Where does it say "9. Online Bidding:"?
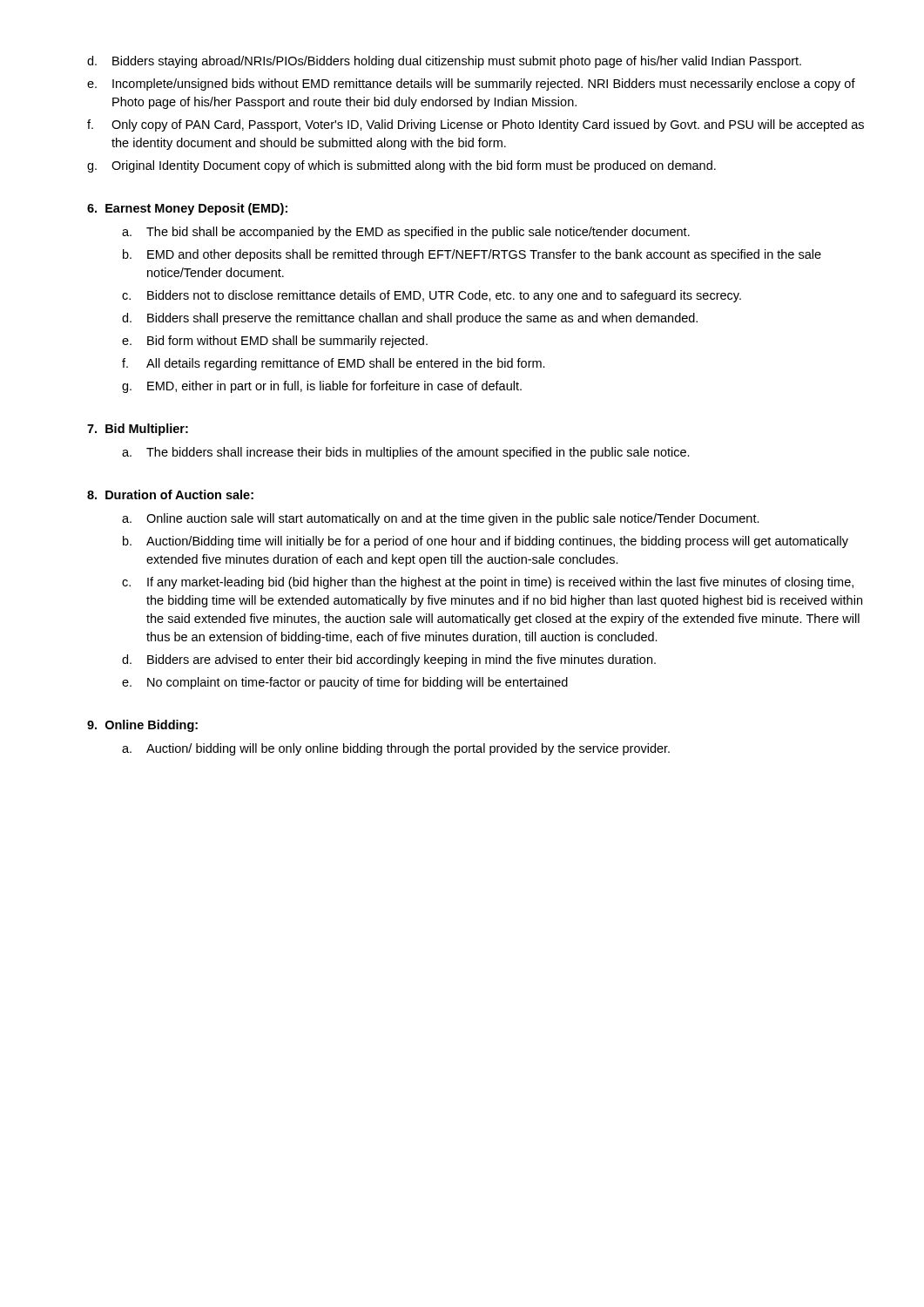This screenshot has height=1307, width=924. tap(143, 725)
